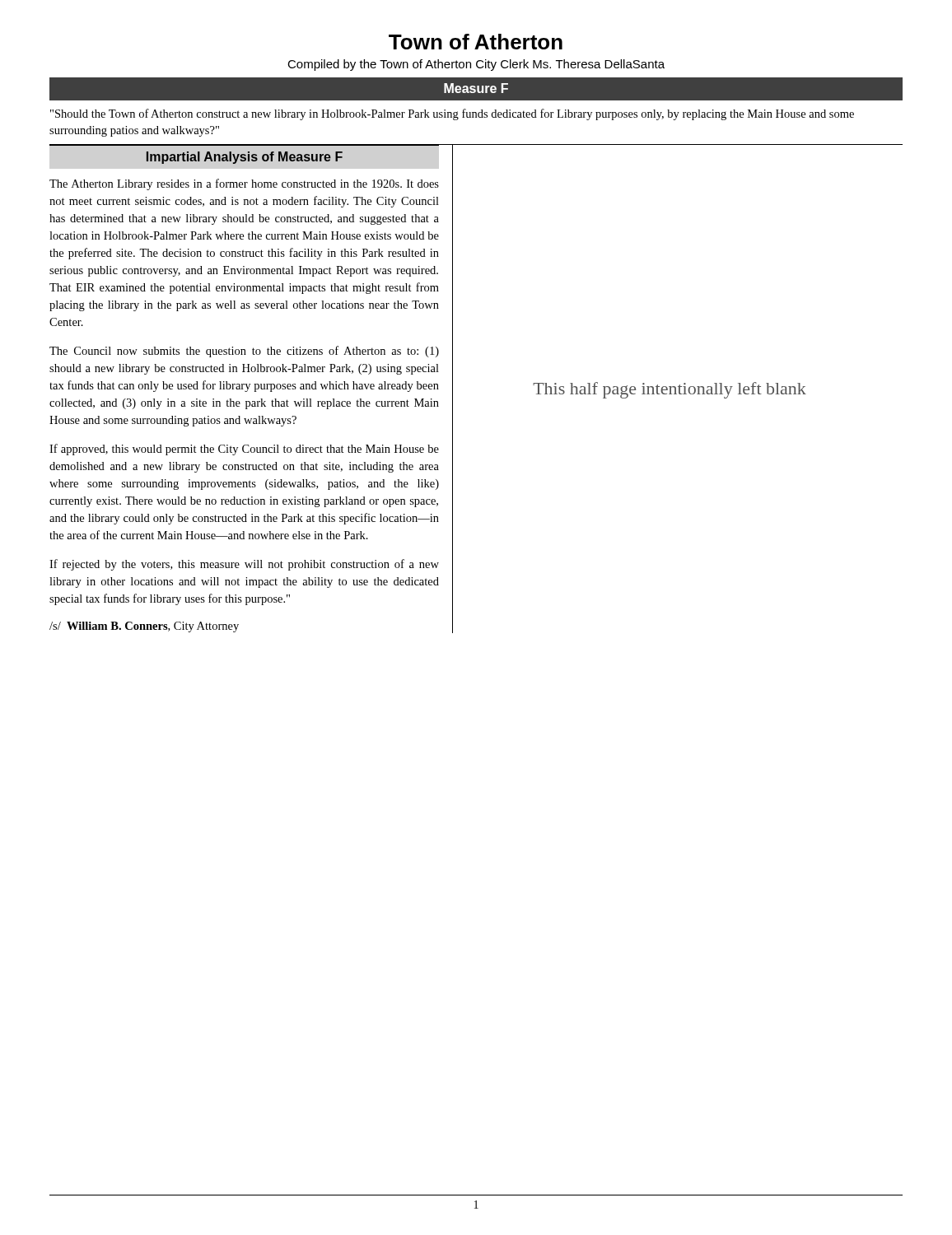
Task: Click on the text block that reads ""Should the Town of"
Action: [452, 122]
